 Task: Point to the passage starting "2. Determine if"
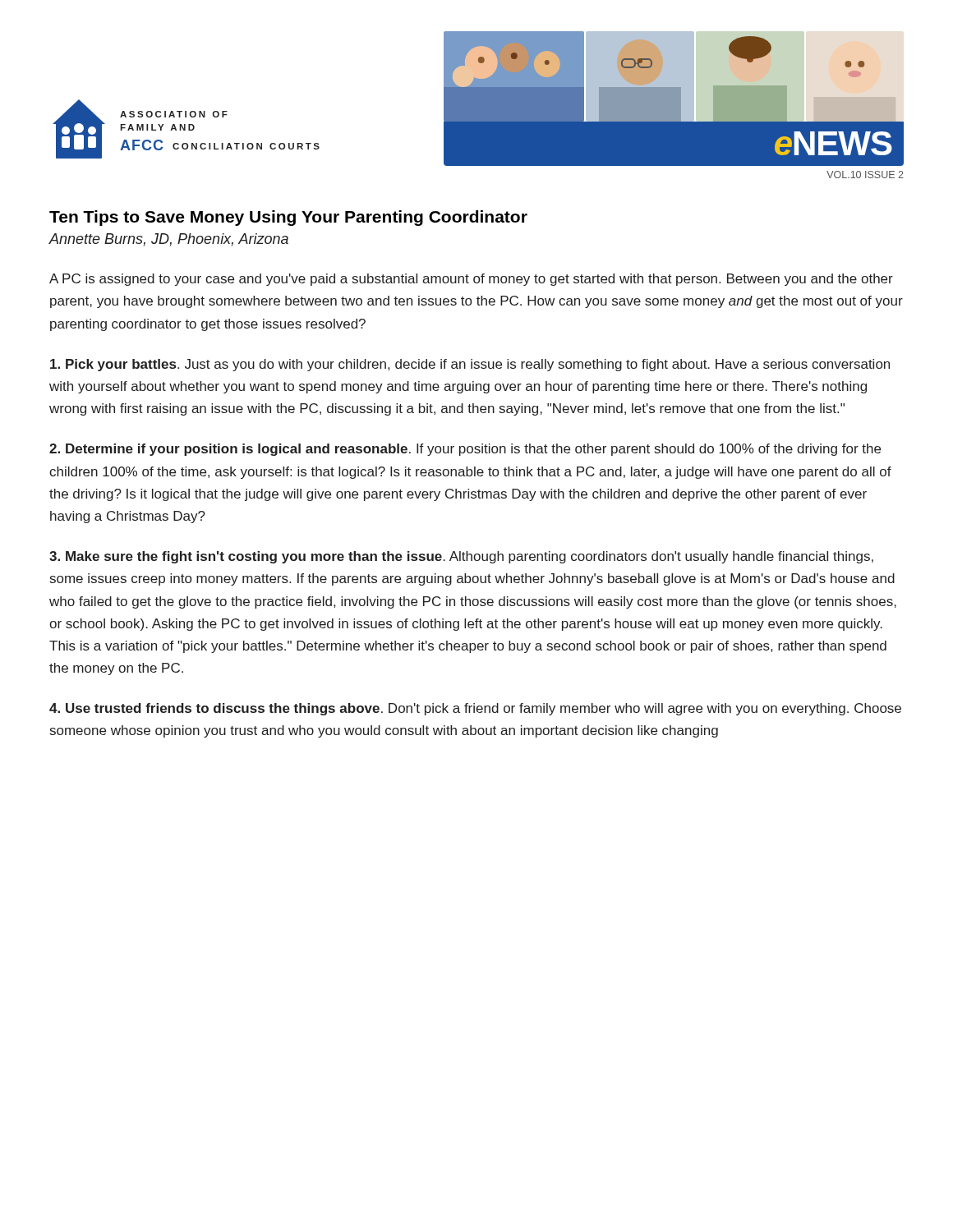click(470, 483)
